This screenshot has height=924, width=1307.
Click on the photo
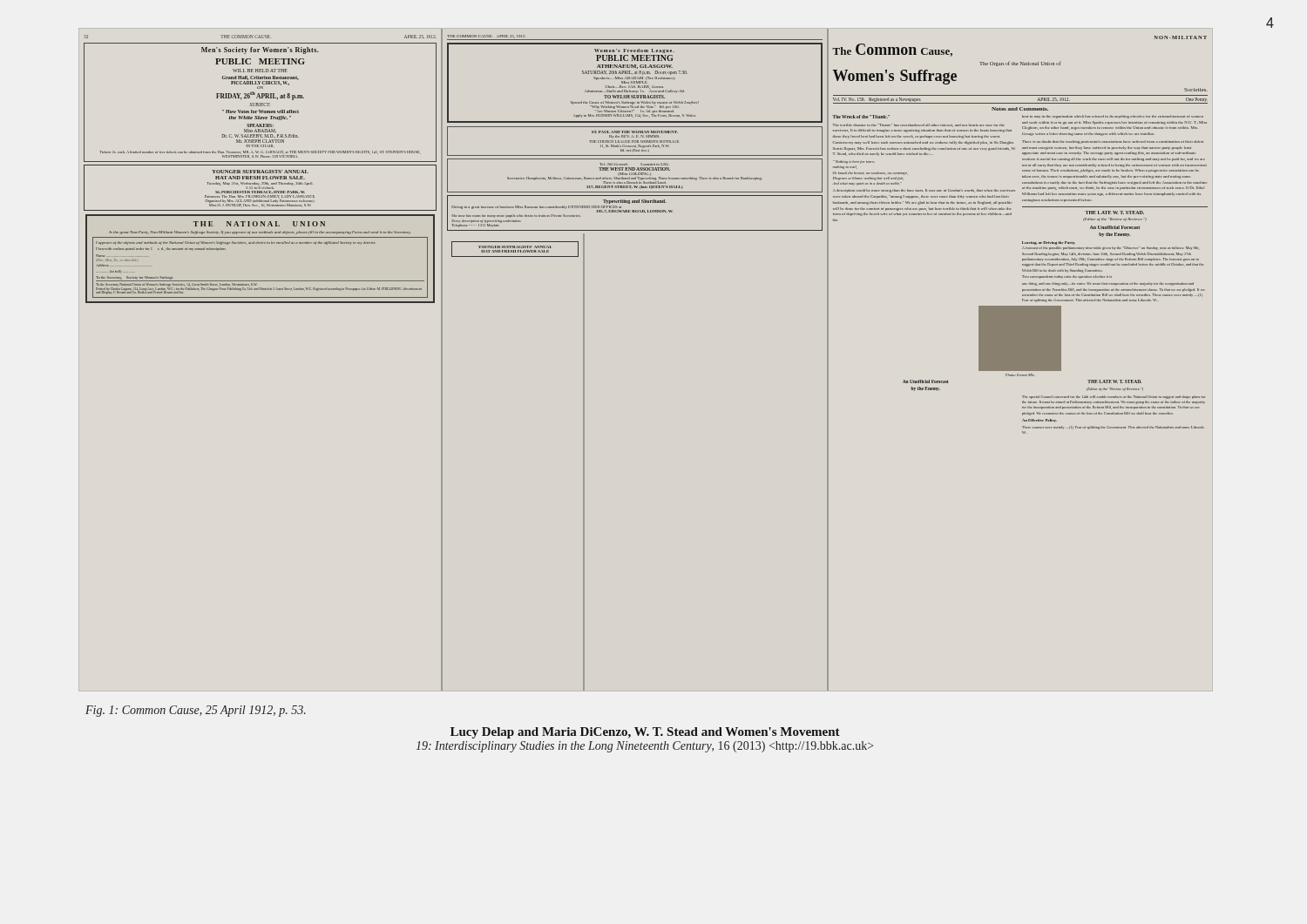pyautogui.click(x=646, y=360)
